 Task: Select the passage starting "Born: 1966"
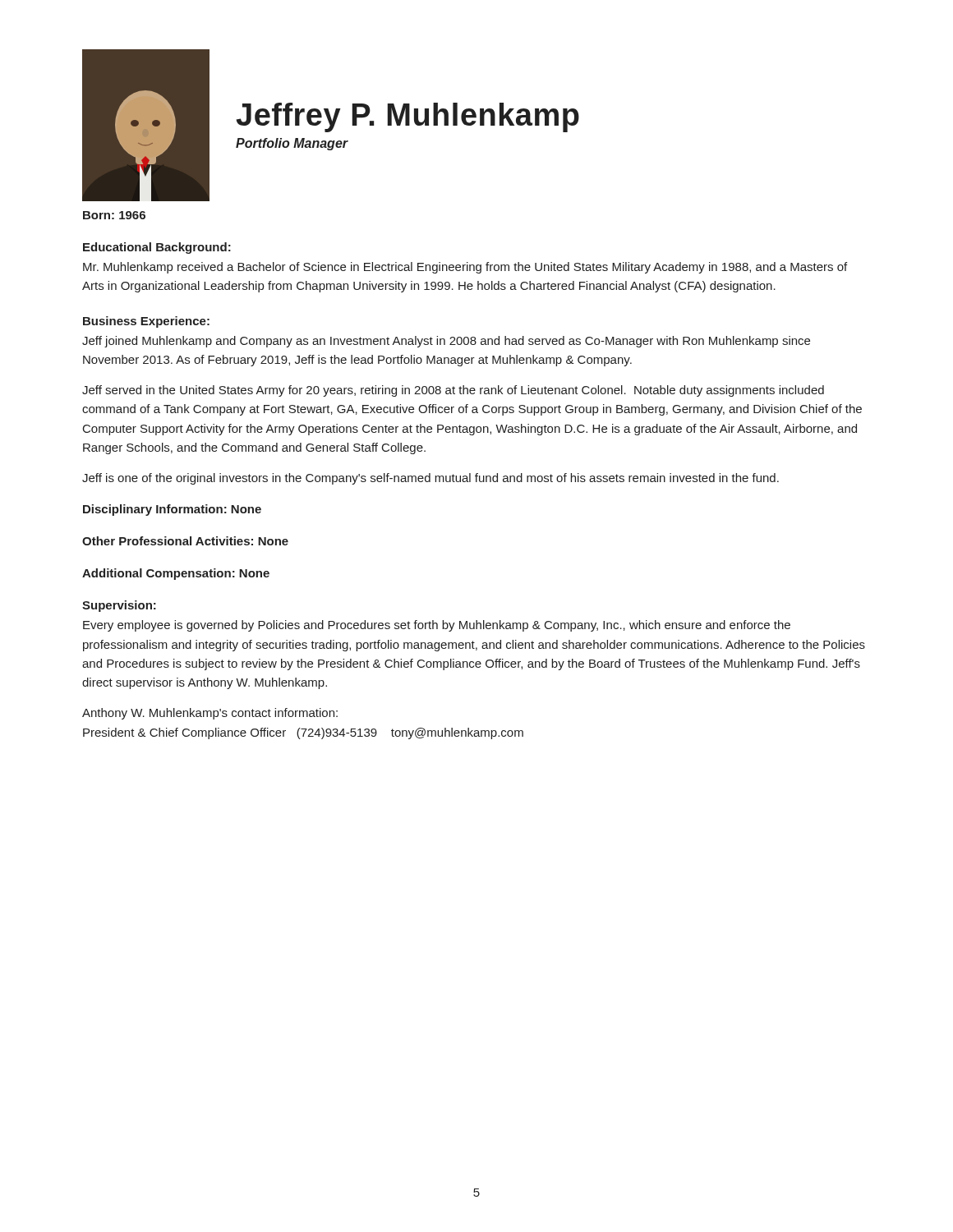[x=114, y=215]
